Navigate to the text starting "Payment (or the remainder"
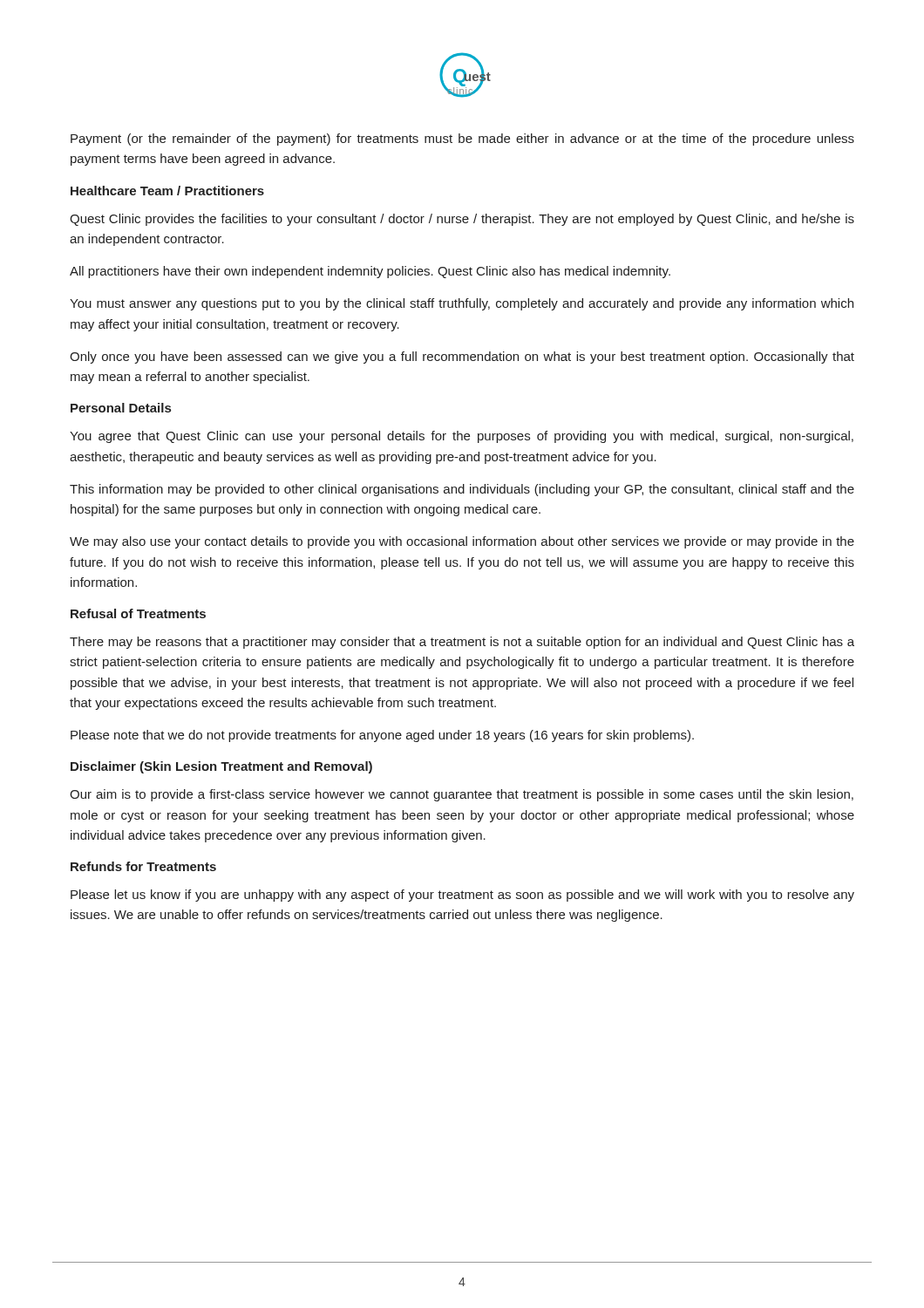 (x=462, y=148)
